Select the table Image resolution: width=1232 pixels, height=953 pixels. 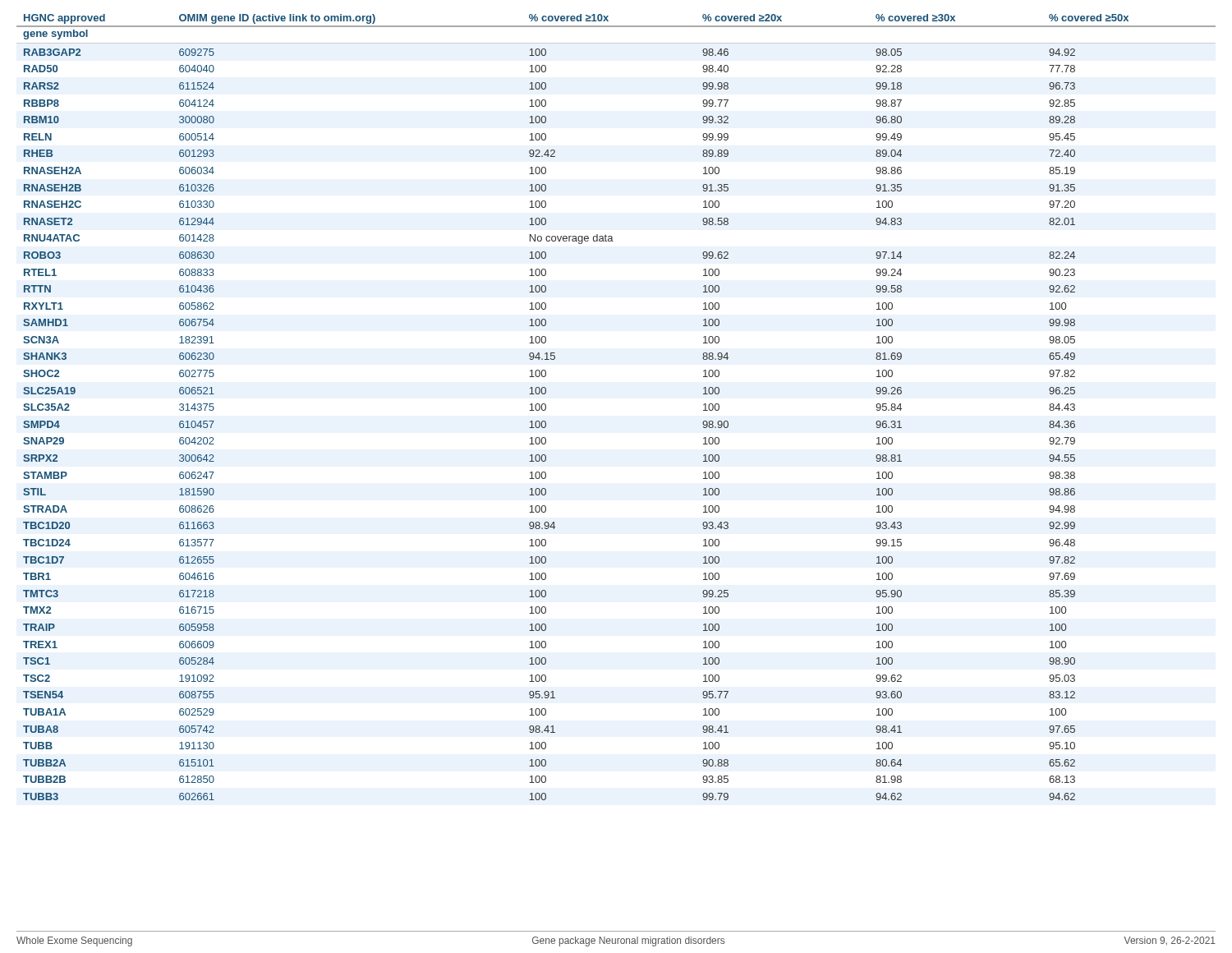pos(616,402)
